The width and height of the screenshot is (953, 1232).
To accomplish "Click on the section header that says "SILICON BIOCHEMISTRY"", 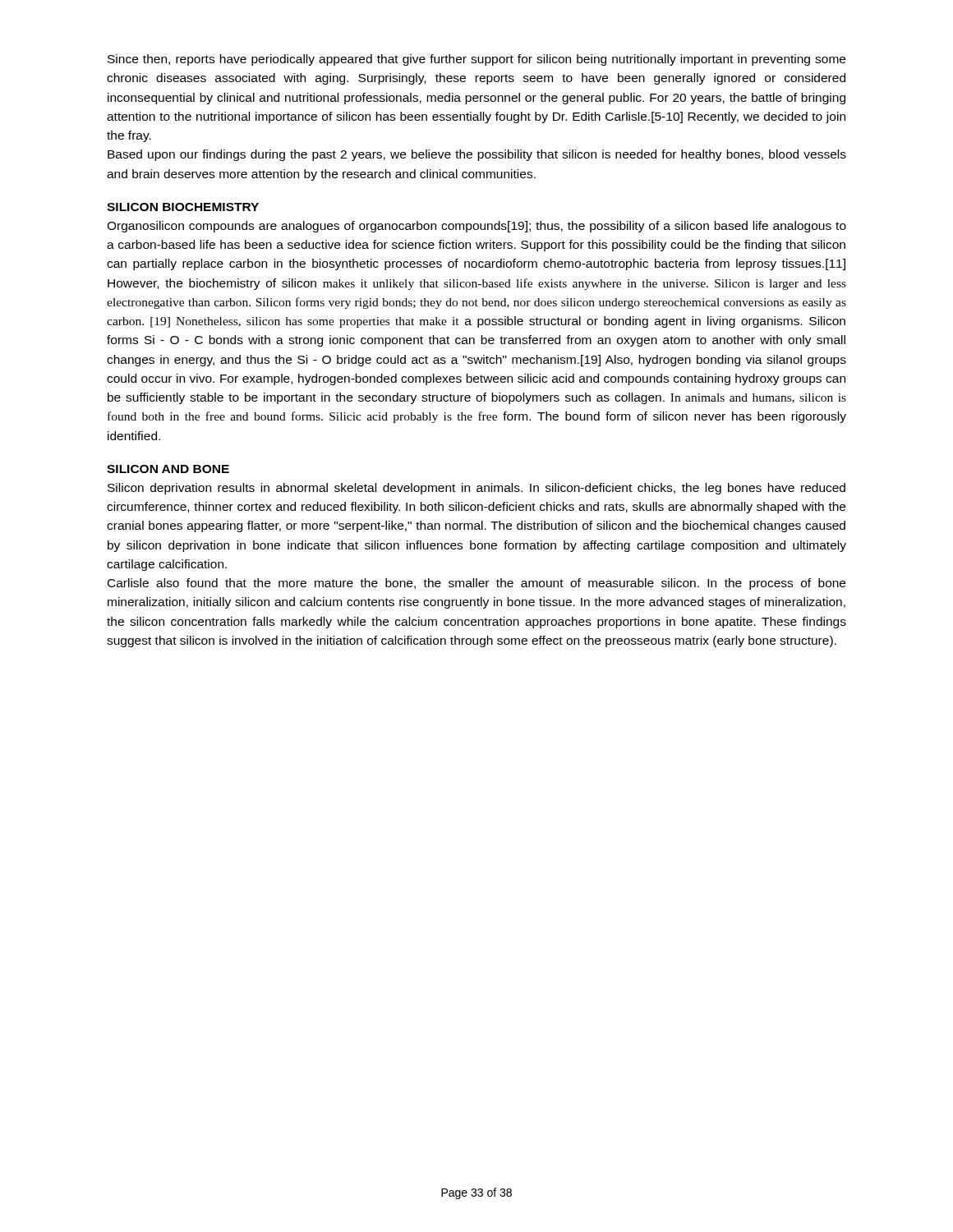I will click(x=183, y=206).
